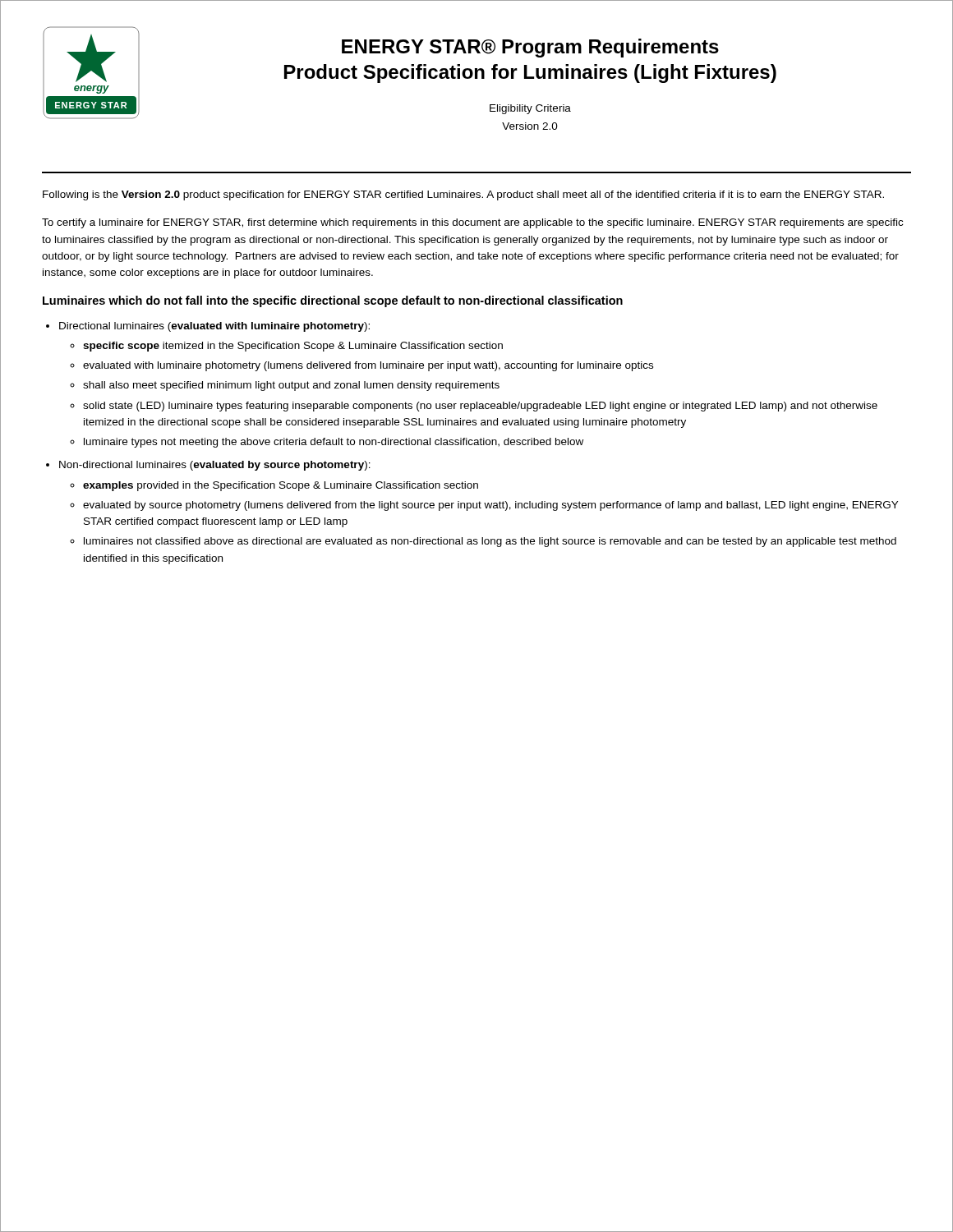Select the region starting "Directional luminaires (evaluated with luminaire"
This screenshot has width=953, height=1232.
tap(485, 385)
